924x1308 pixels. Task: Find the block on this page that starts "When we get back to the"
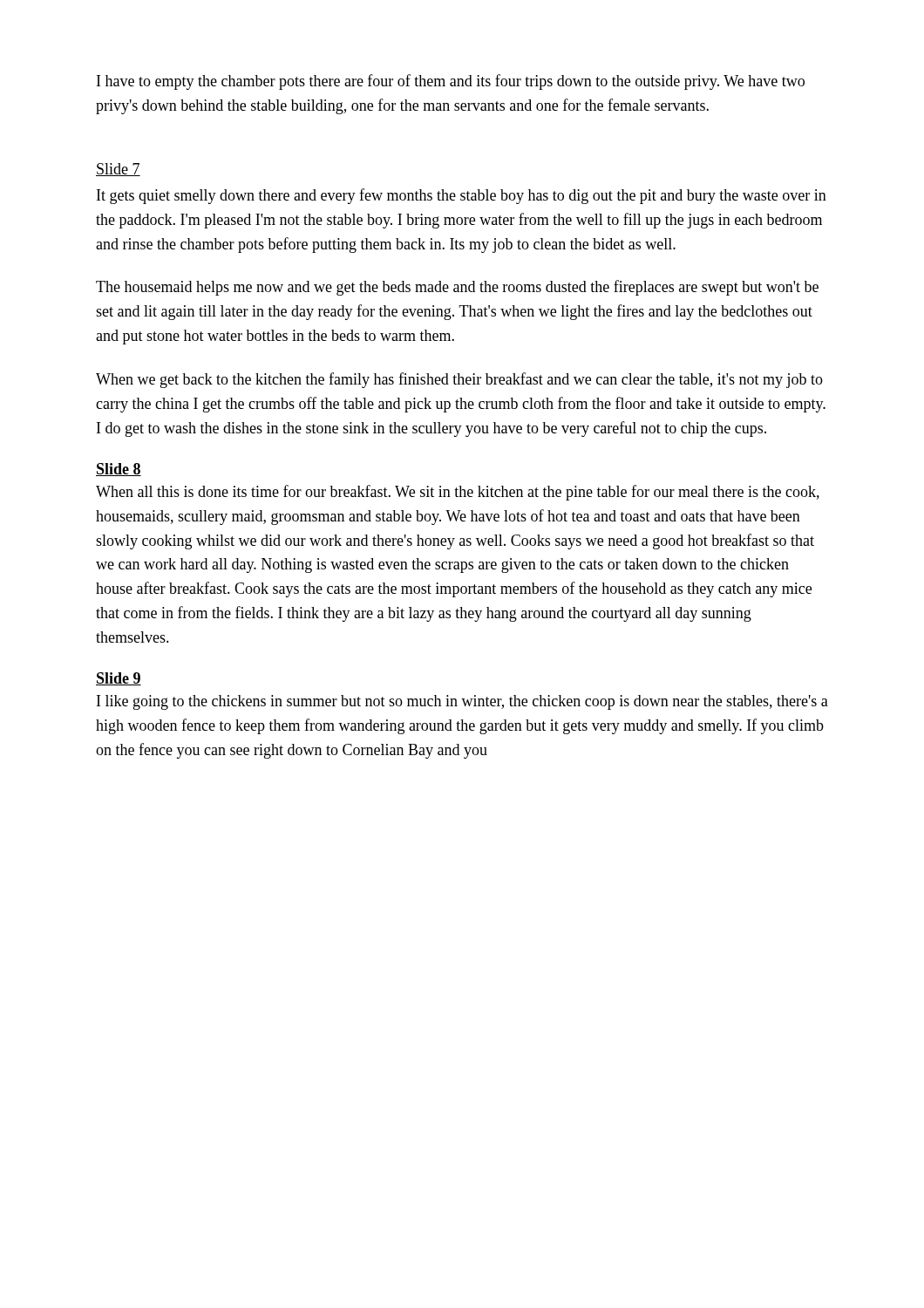(461, 404)
